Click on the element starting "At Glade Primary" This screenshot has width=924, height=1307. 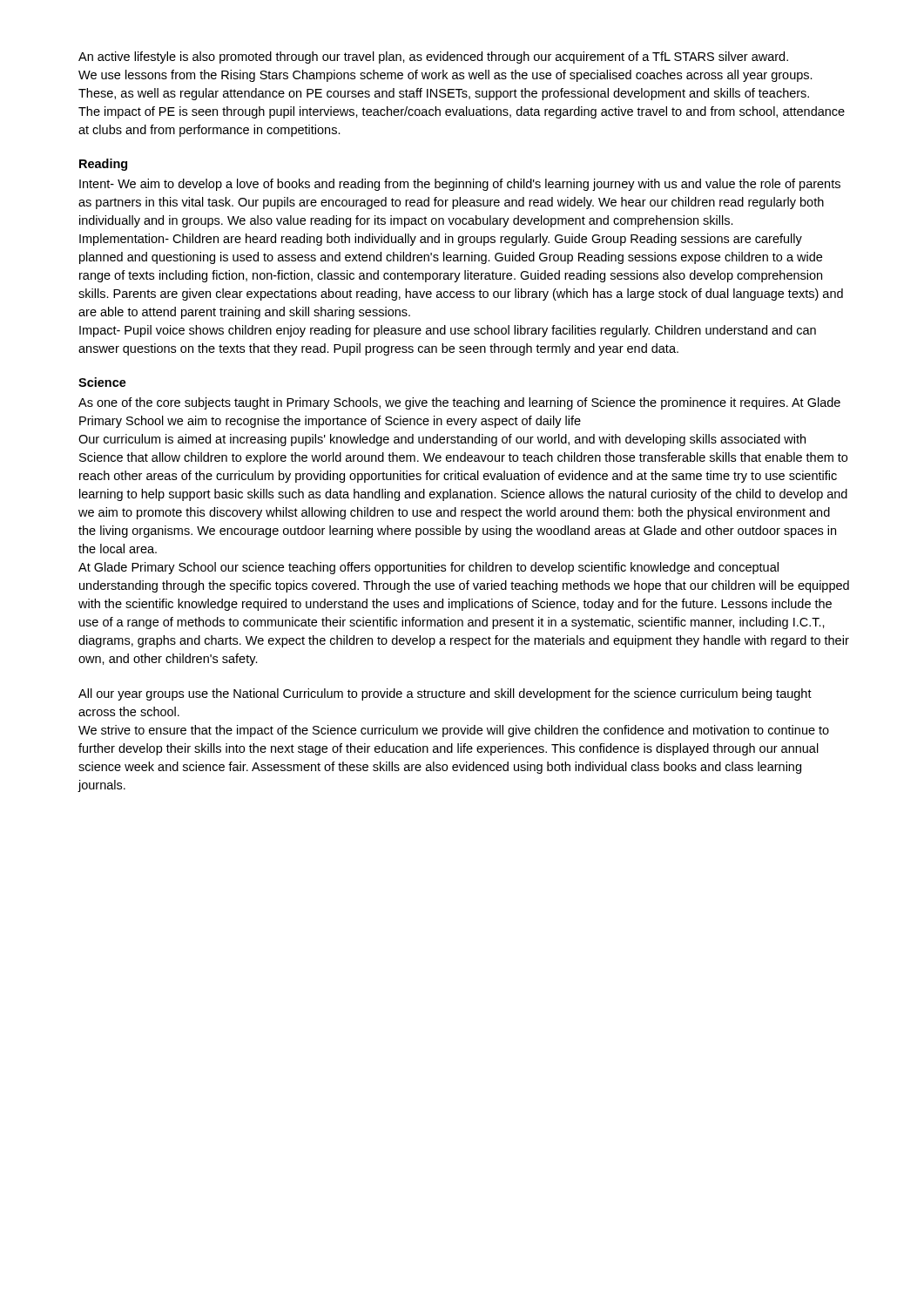[464, 613]
